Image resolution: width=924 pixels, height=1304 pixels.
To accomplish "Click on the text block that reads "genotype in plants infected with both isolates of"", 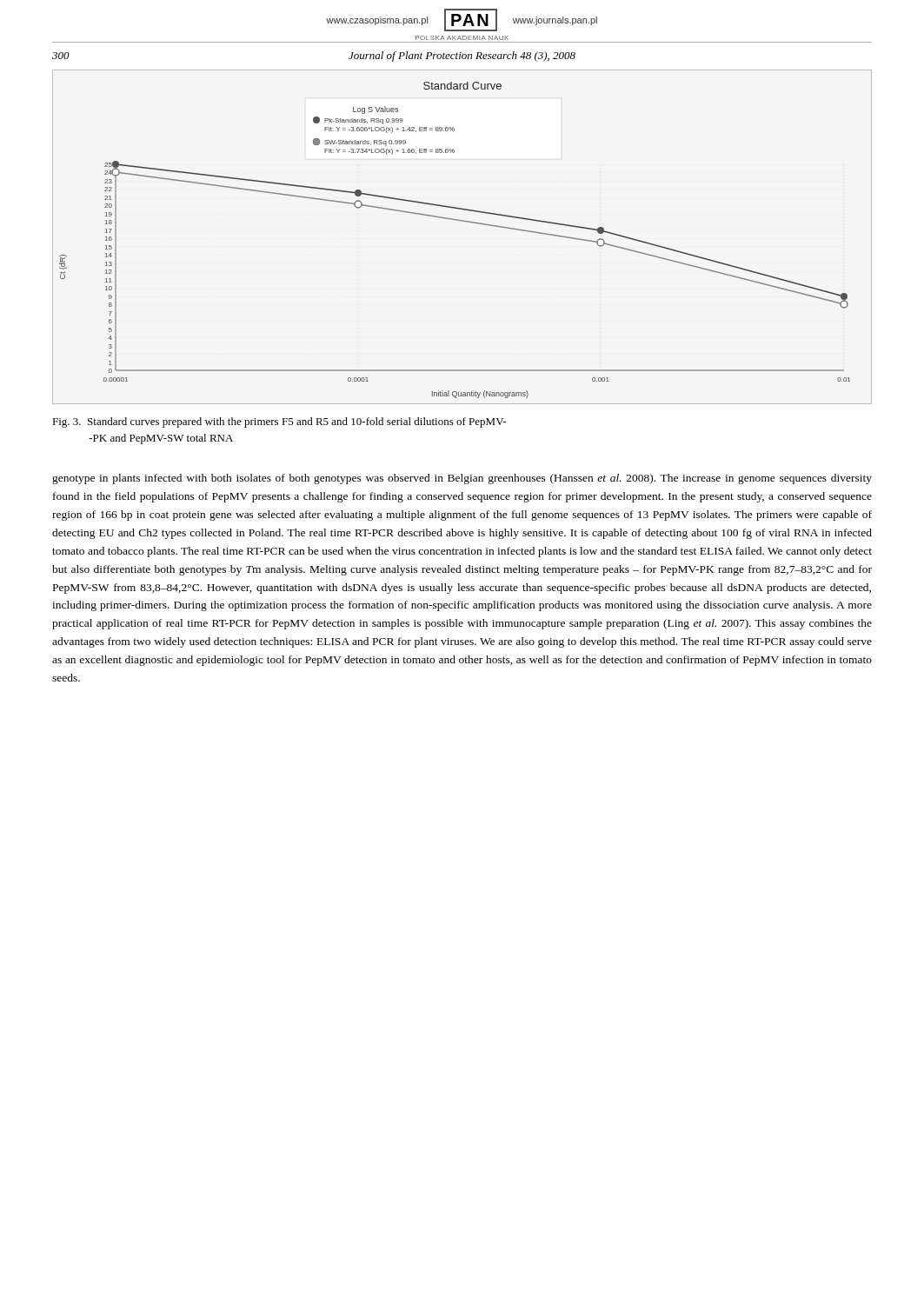I will click(x=462, y=578).
